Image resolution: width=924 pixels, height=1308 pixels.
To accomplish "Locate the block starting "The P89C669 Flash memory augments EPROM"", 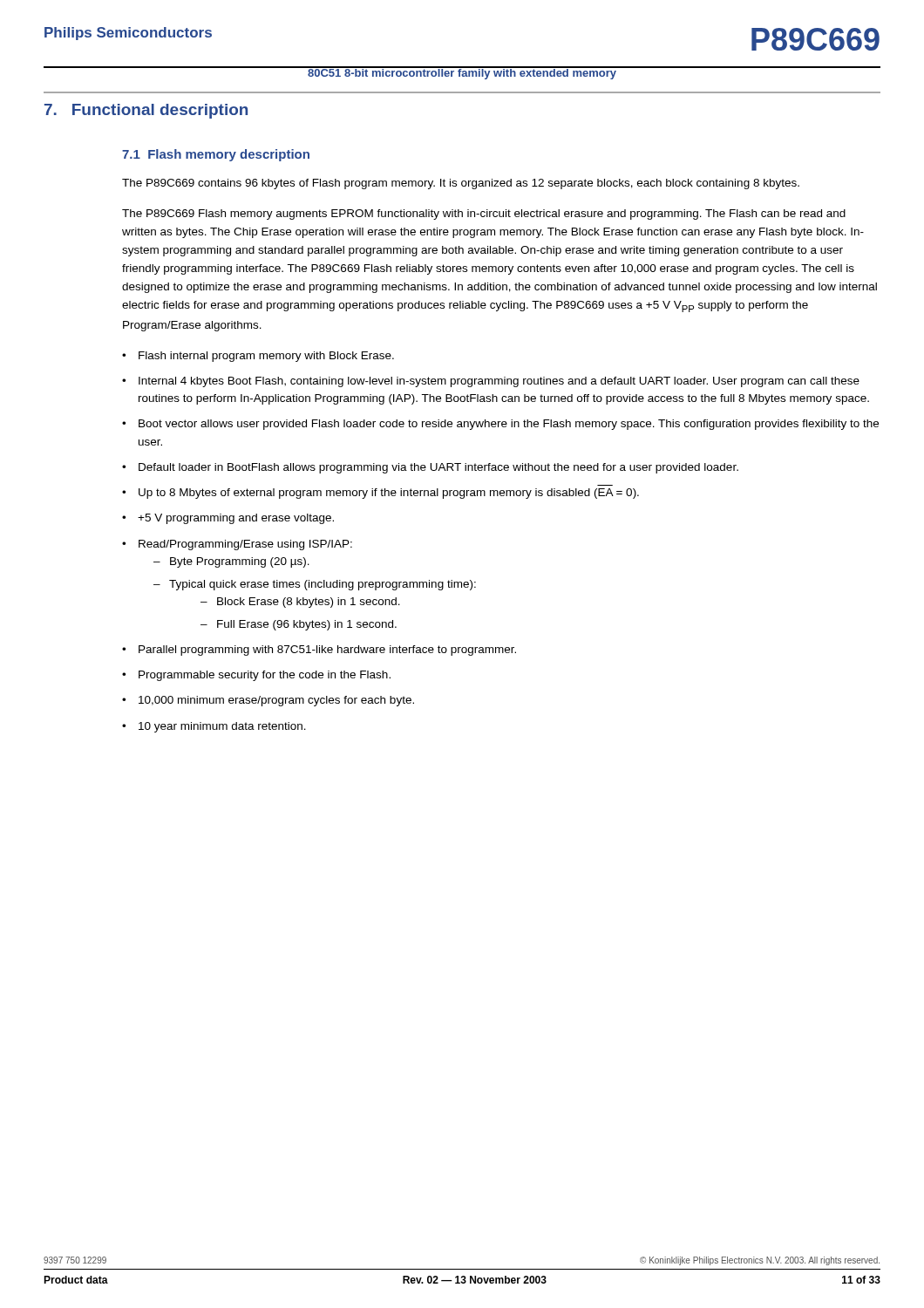I will coord(500,269).
